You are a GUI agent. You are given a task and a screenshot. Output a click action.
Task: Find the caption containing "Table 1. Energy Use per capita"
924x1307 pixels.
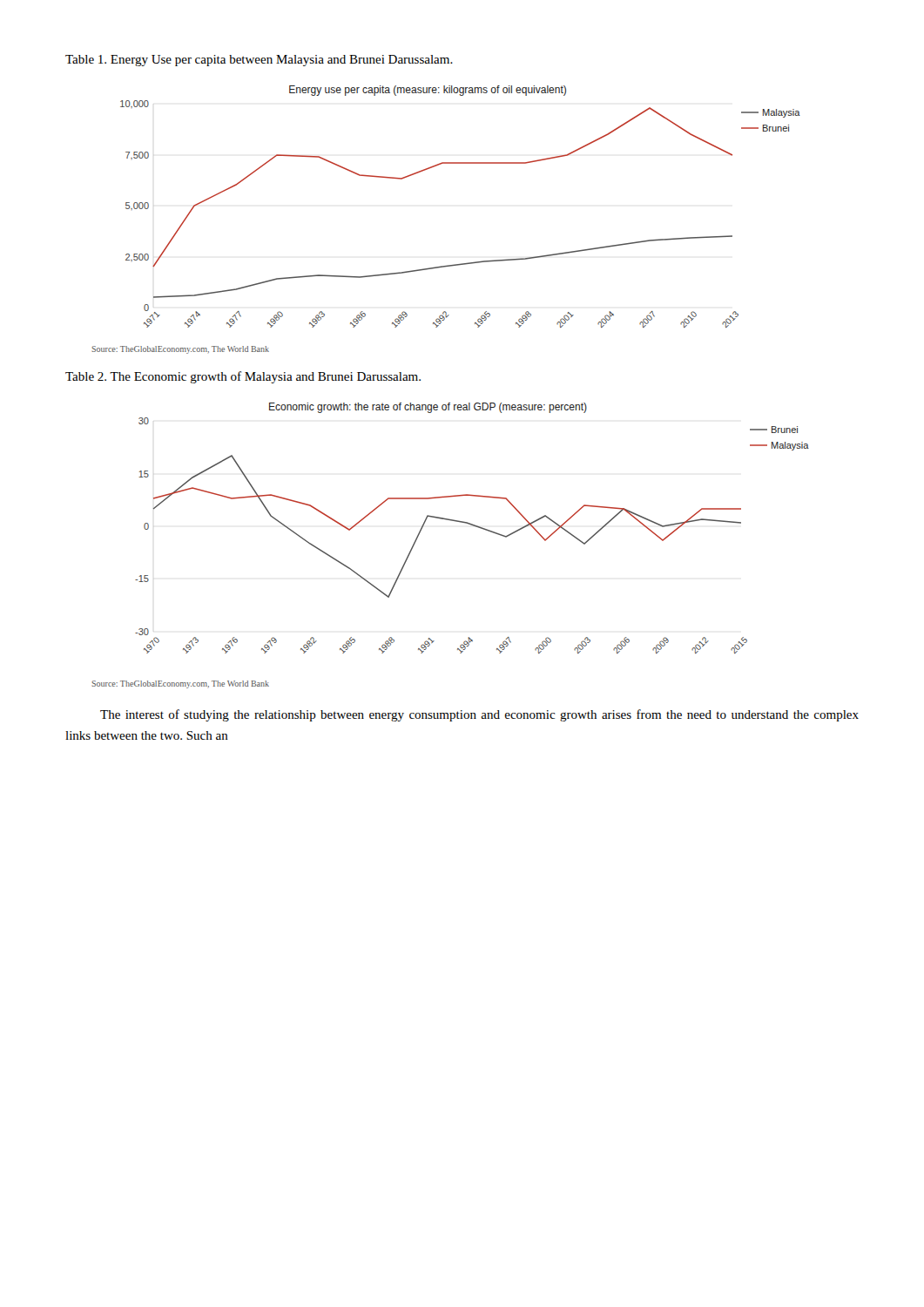[x=259, y=59]
